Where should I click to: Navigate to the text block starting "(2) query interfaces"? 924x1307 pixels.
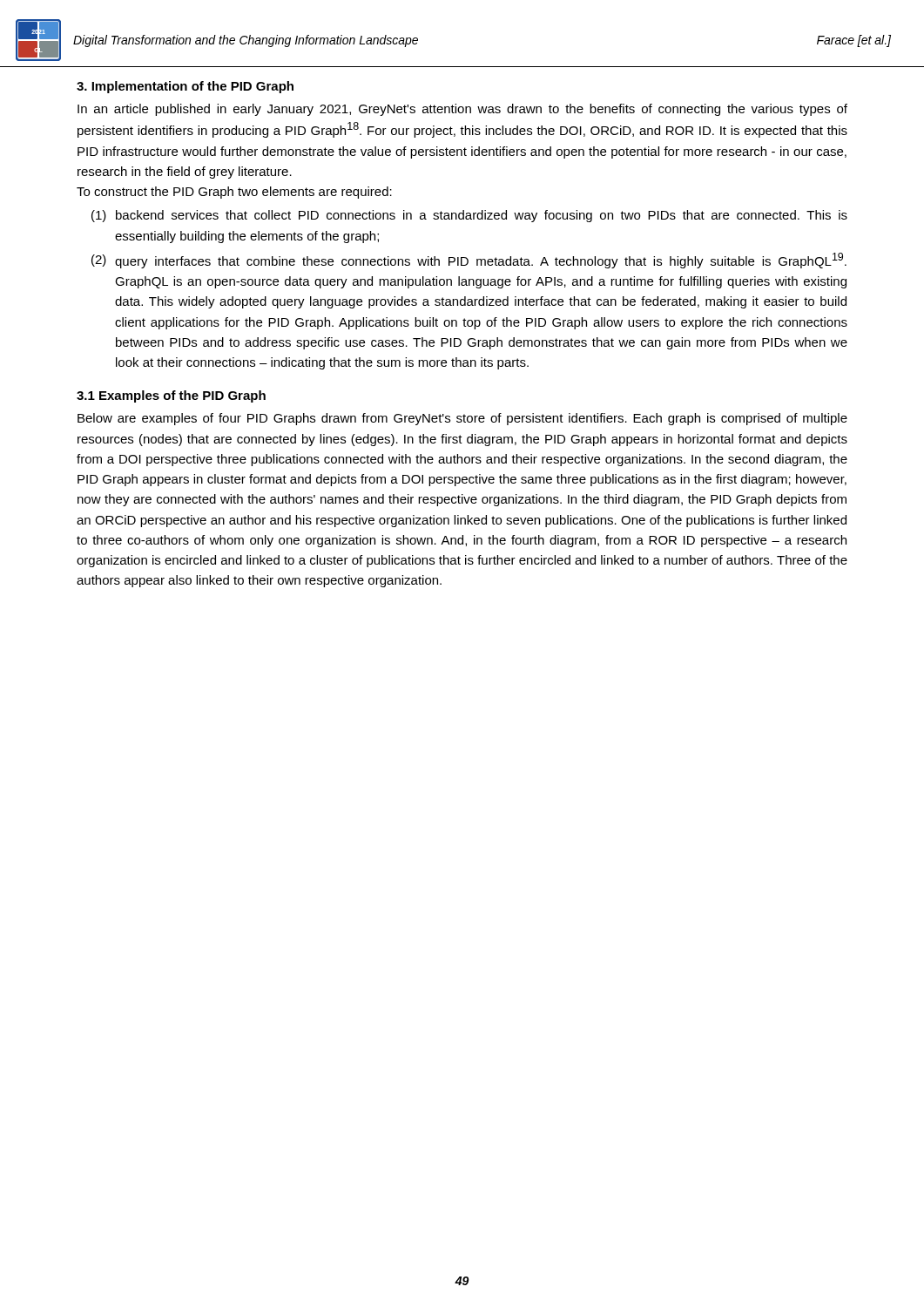click(469, 311)
